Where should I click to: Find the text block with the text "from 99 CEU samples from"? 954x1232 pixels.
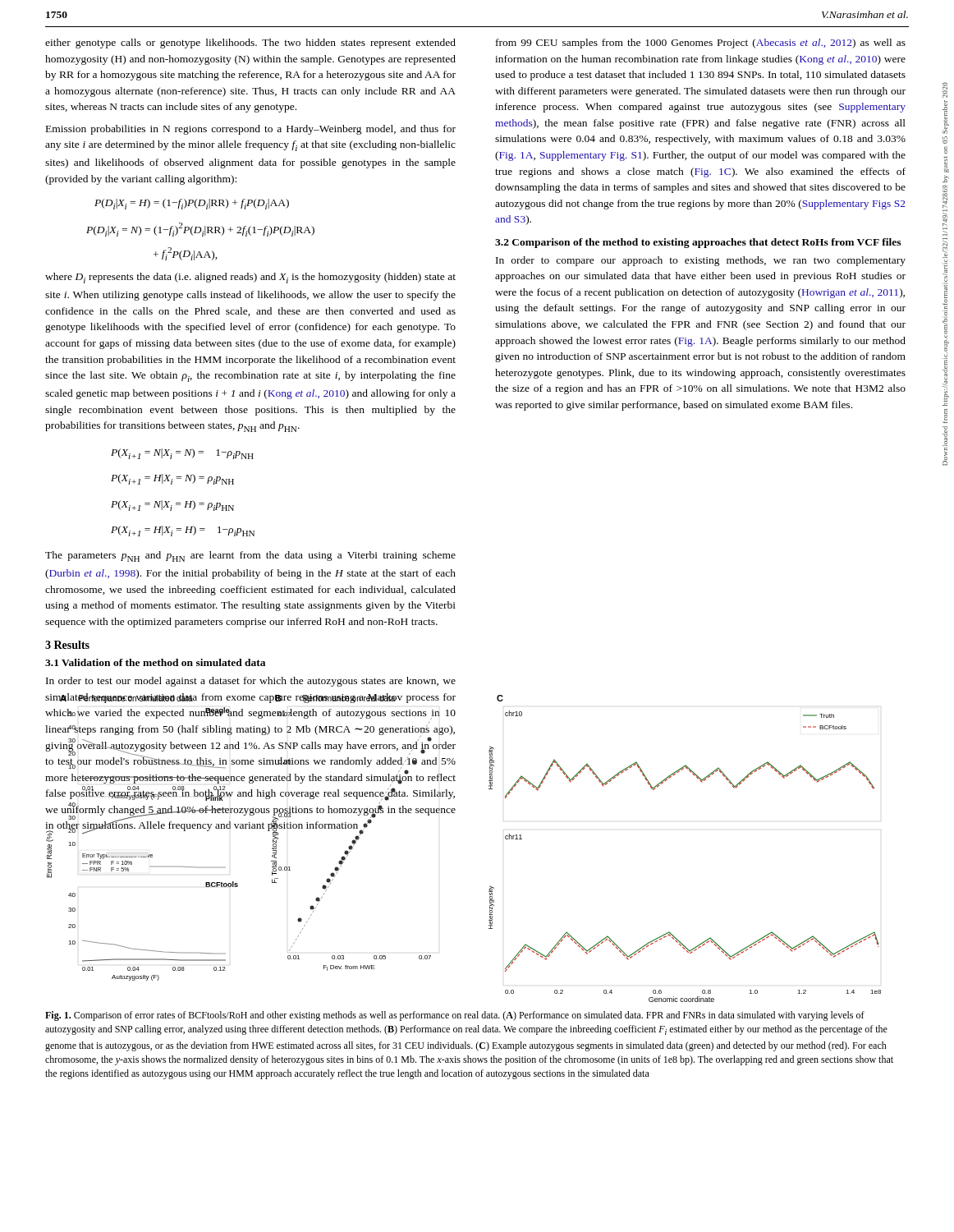tap(700, 131)
